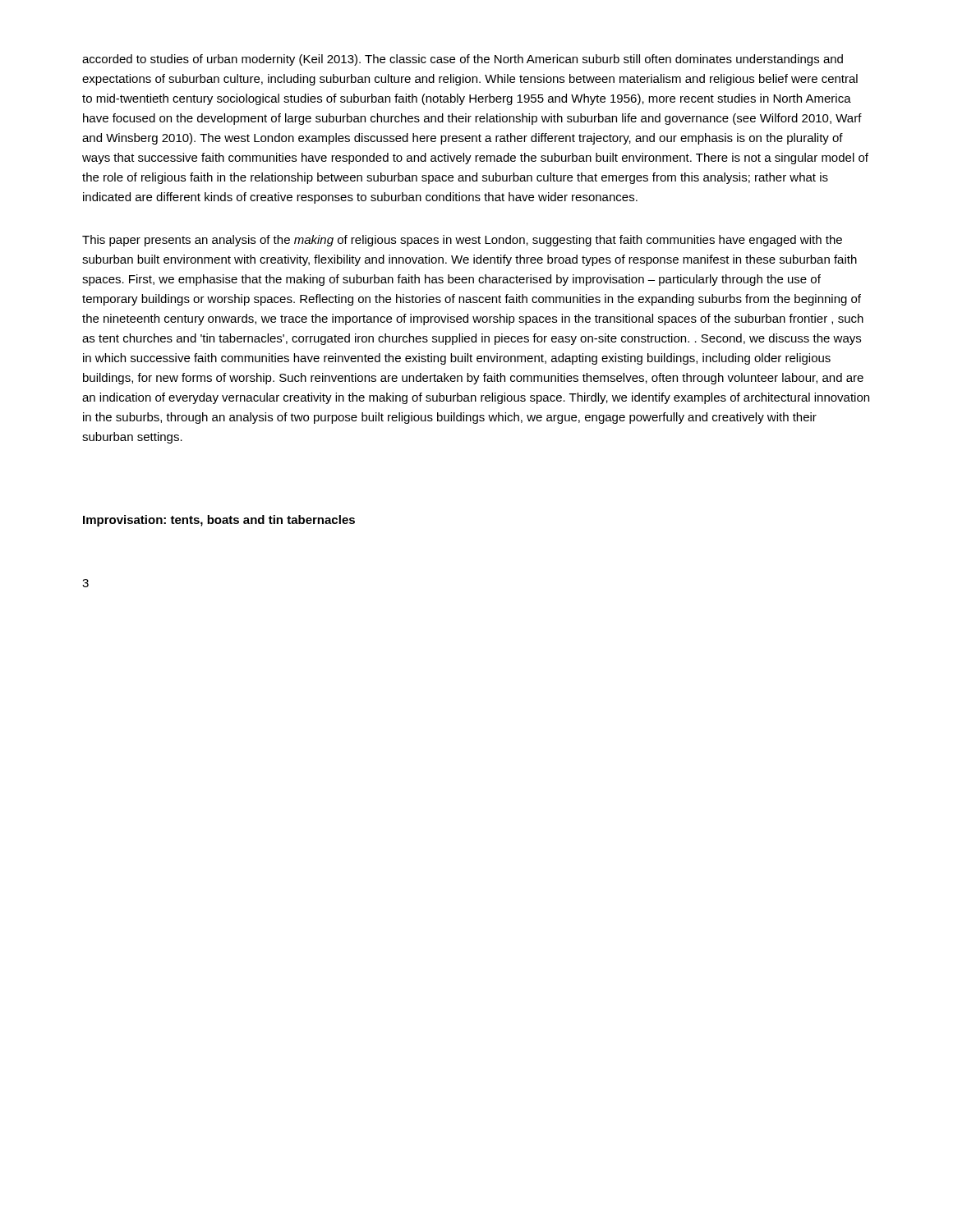Viewport: 953px width, 1232px height.
Task: Locate the section header that says "Improvisation: tents, boats and tin tabernacles"
Action: pos(219,519)
